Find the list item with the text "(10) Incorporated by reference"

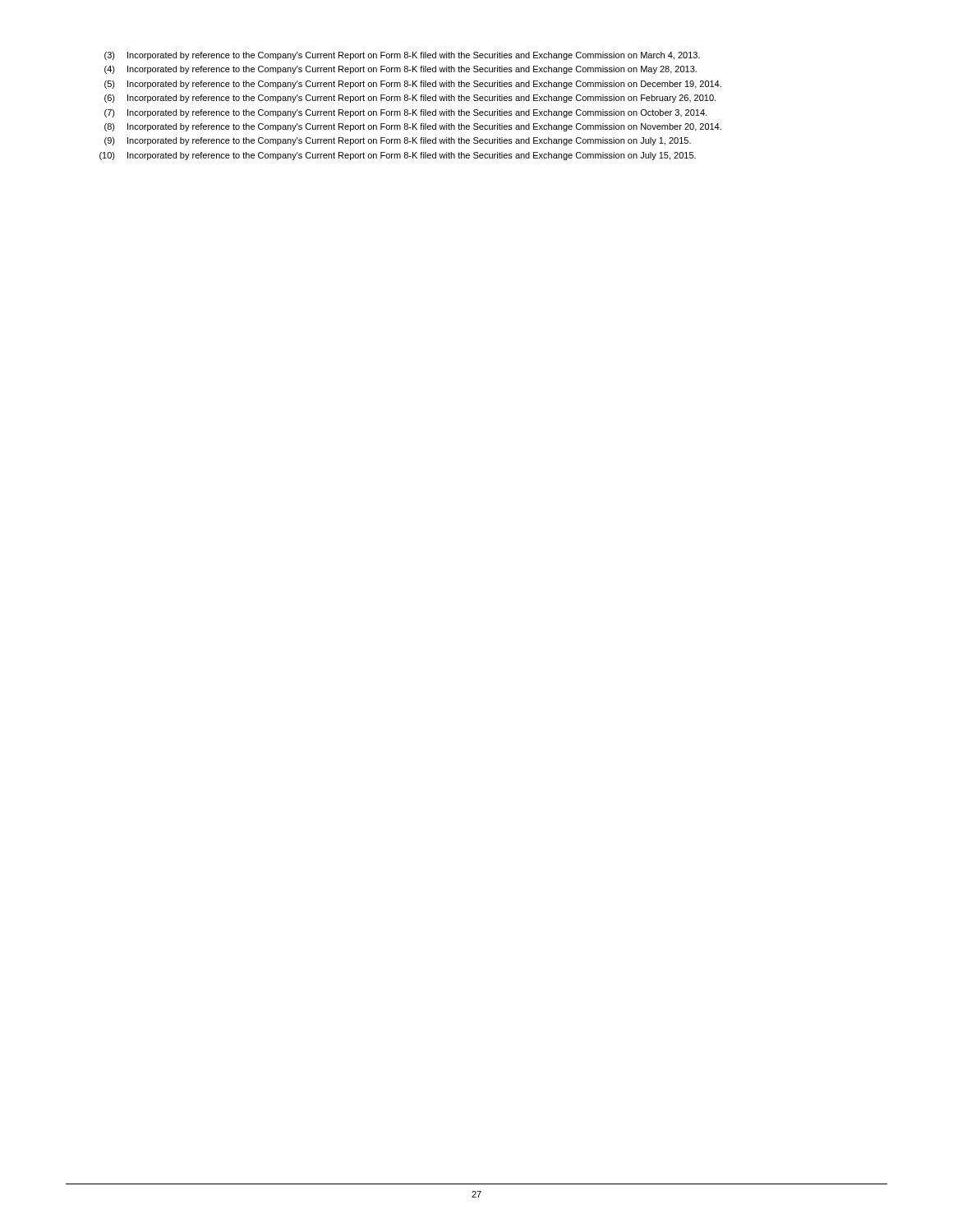[476, 156]
